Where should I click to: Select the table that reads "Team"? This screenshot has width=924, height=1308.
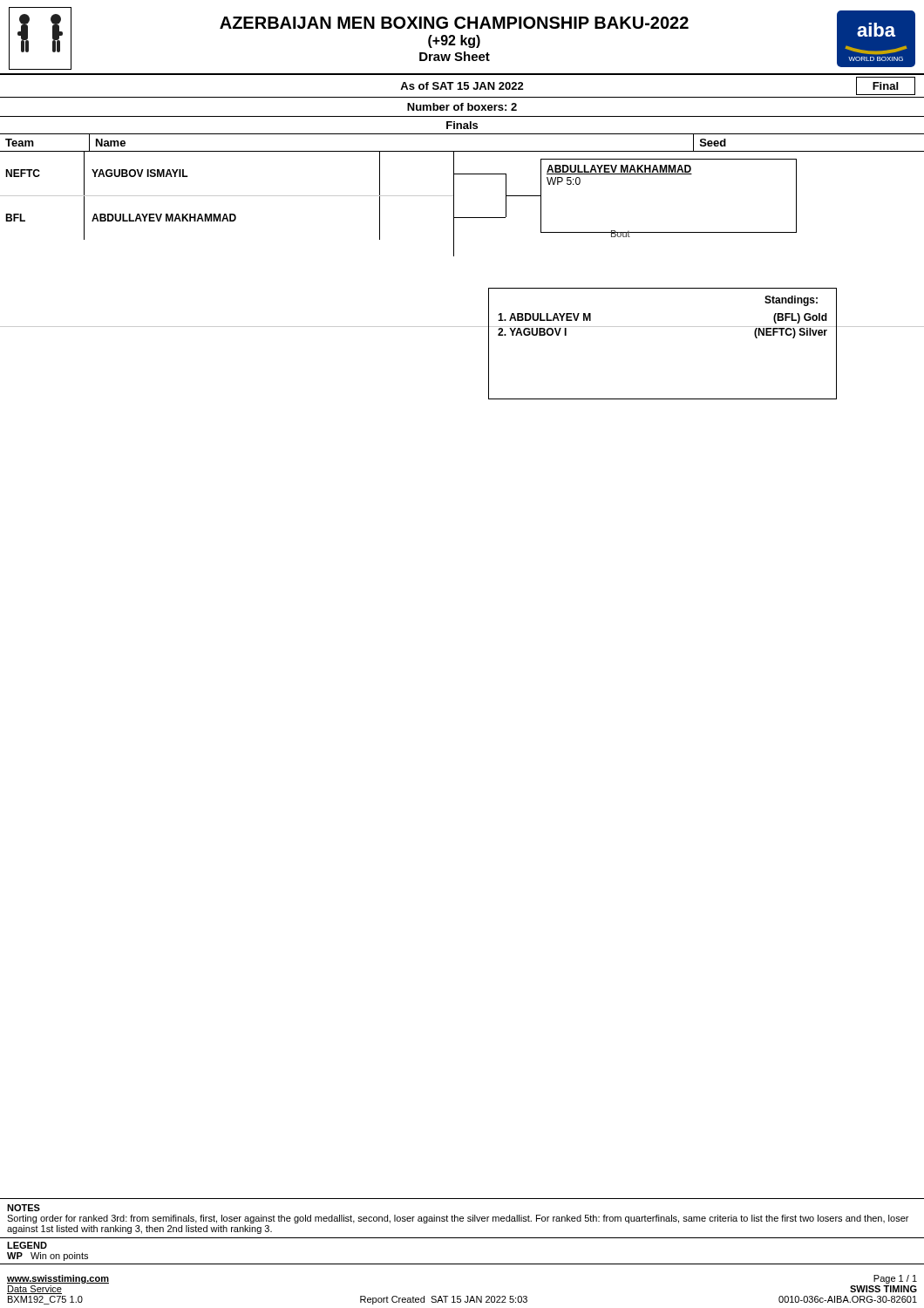462,143
